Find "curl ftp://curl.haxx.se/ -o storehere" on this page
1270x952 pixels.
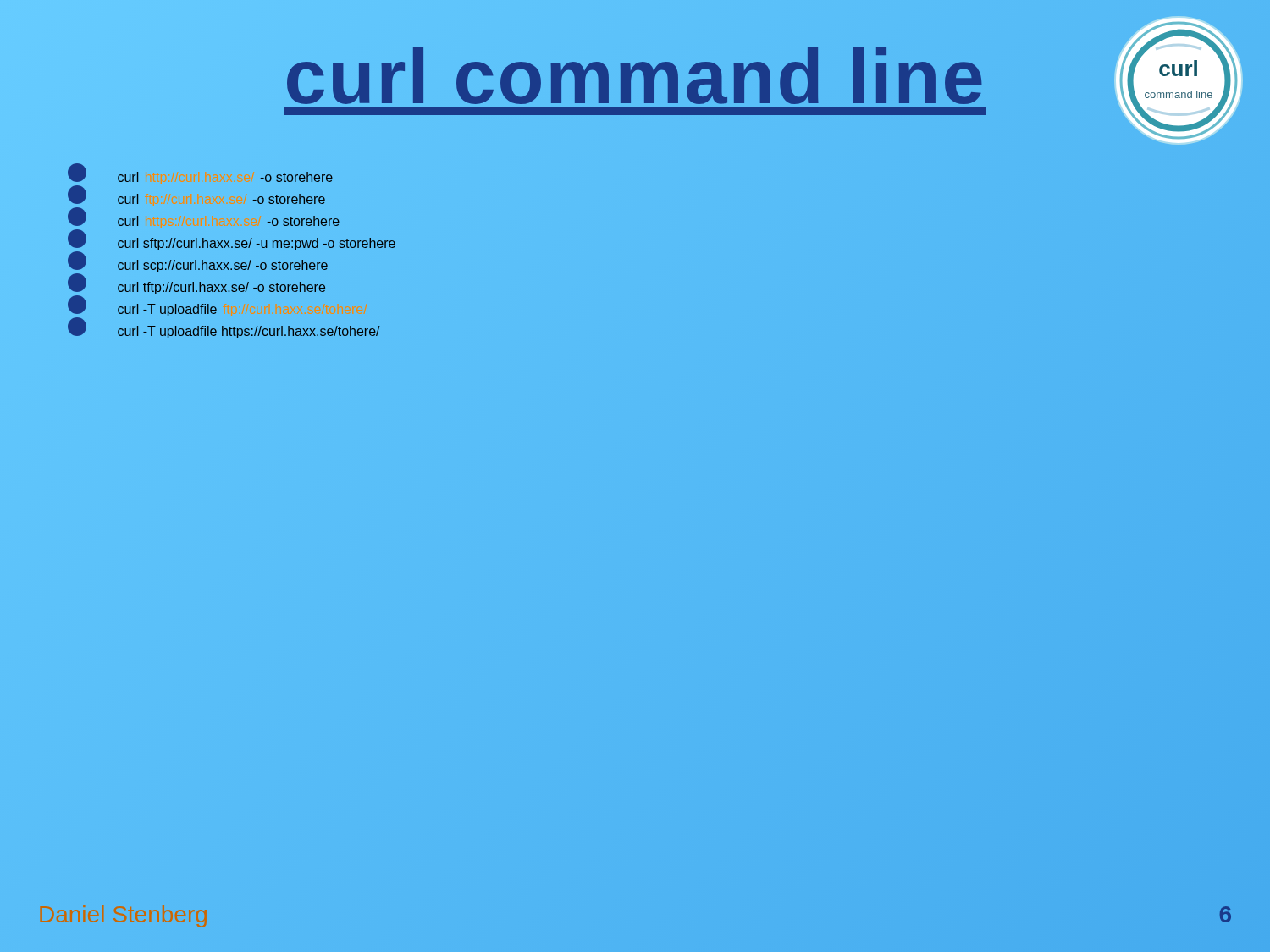pos(126,197)
